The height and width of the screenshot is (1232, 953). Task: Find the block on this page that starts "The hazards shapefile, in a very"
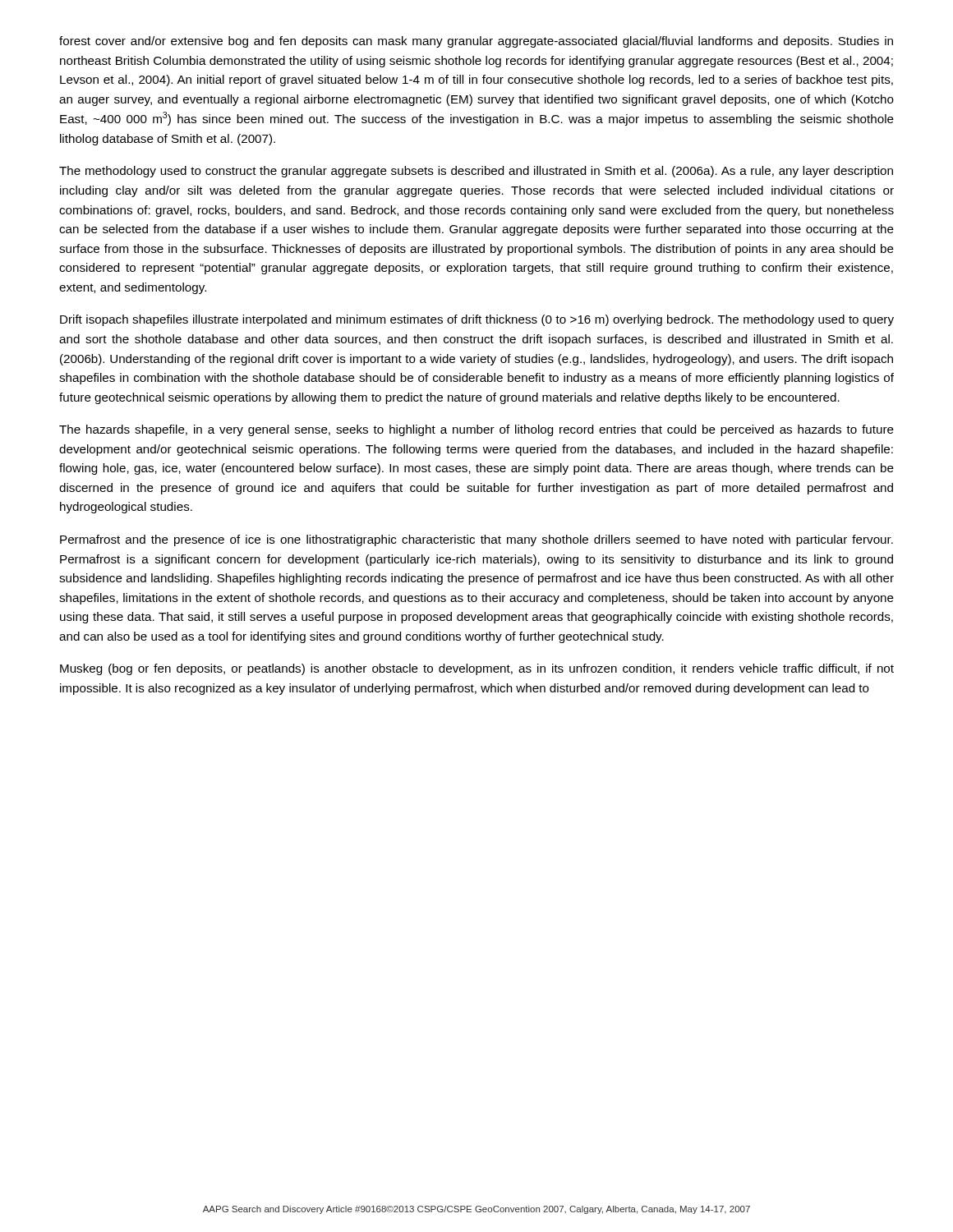(476, 468)
